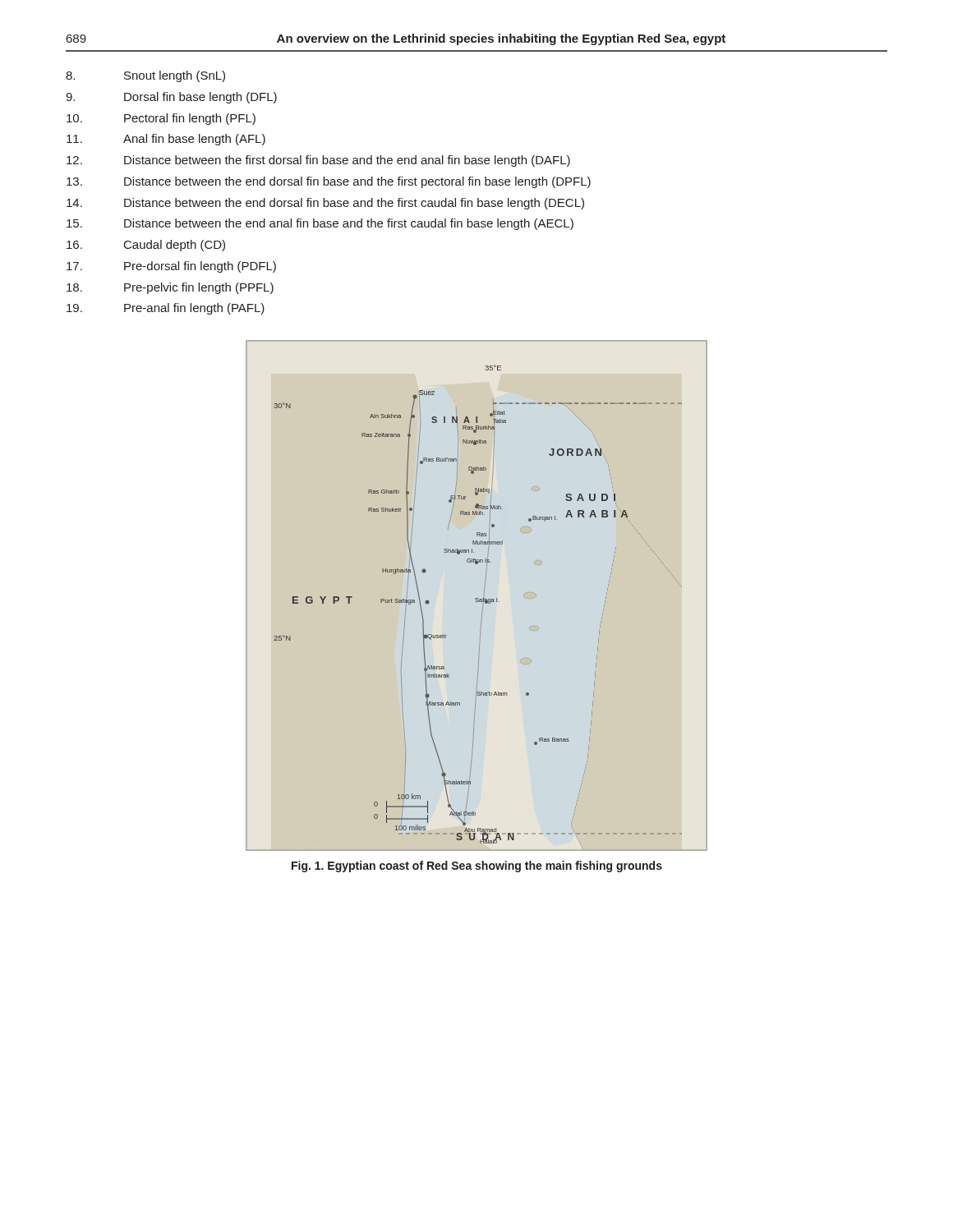Locate the list item that reads "11. Anal fin base length (AFL)"
This screenshot has height=1232, width=953.
pyautogui.click(x=166, y=140)
